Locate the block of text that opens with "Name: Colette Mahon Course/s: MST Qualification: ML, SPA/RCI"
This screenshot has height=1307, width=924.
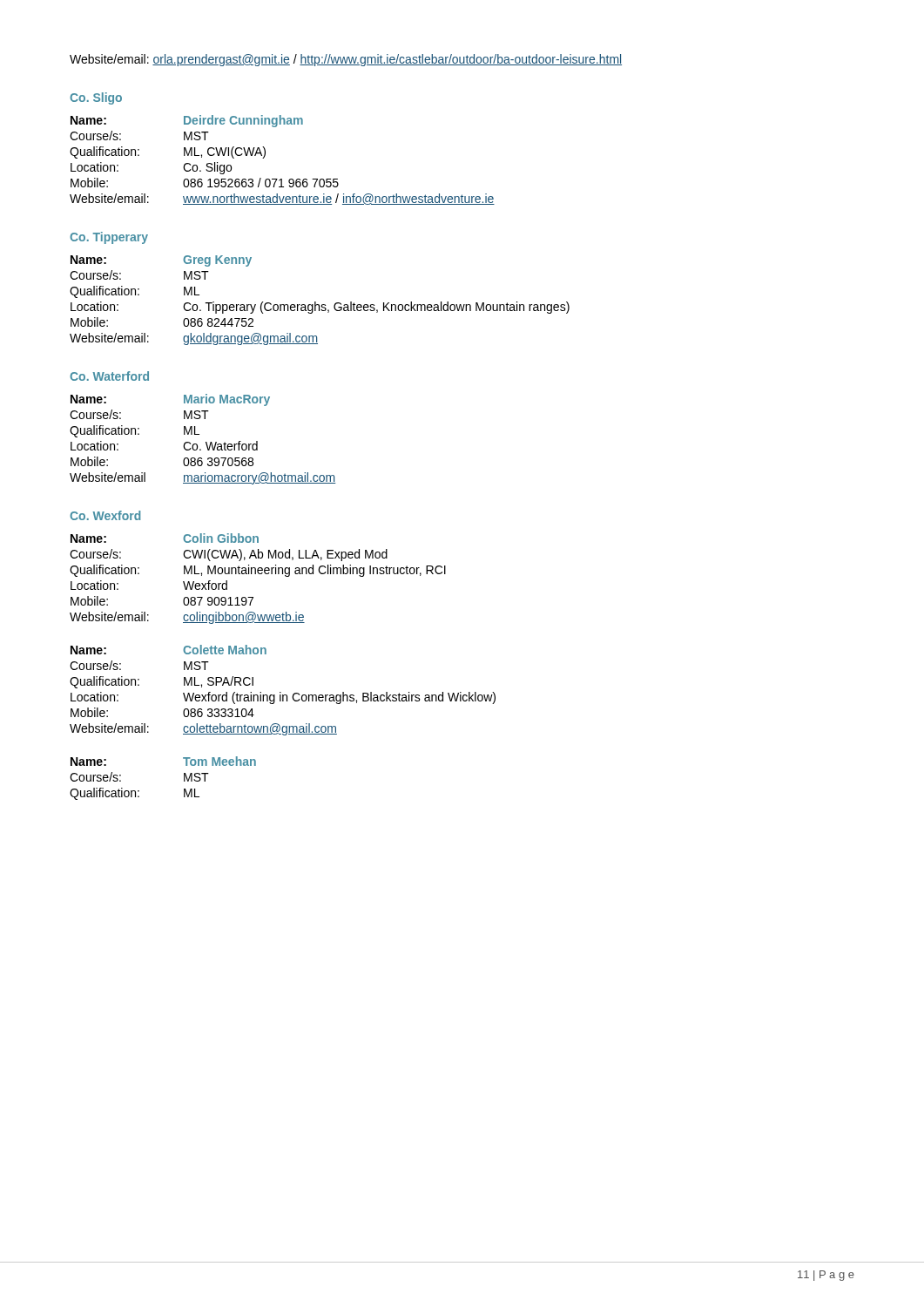pyautogui.click(x=462, y=689)
